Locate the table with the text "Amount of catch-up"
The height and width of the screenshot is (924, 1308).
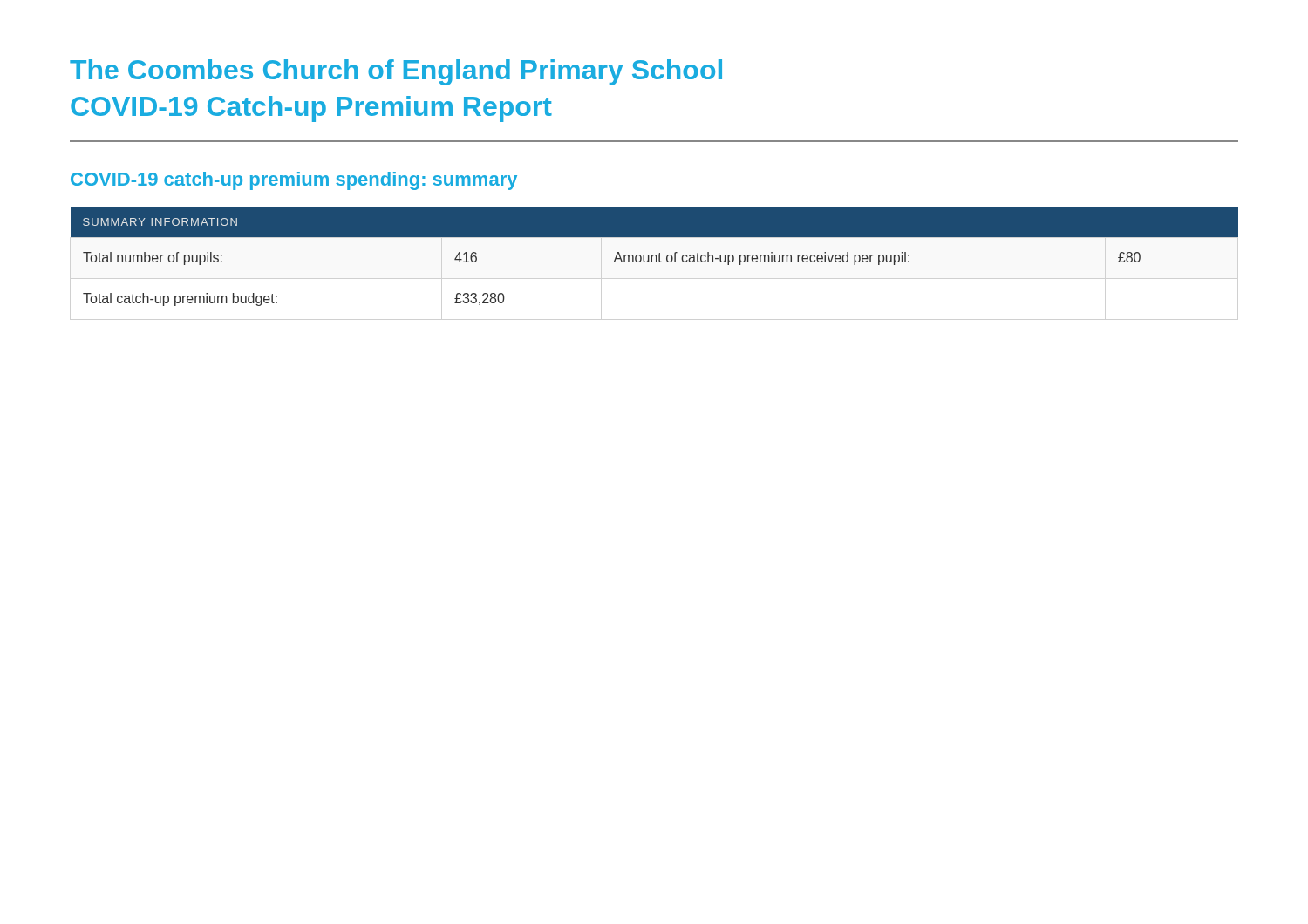[654, 263]
